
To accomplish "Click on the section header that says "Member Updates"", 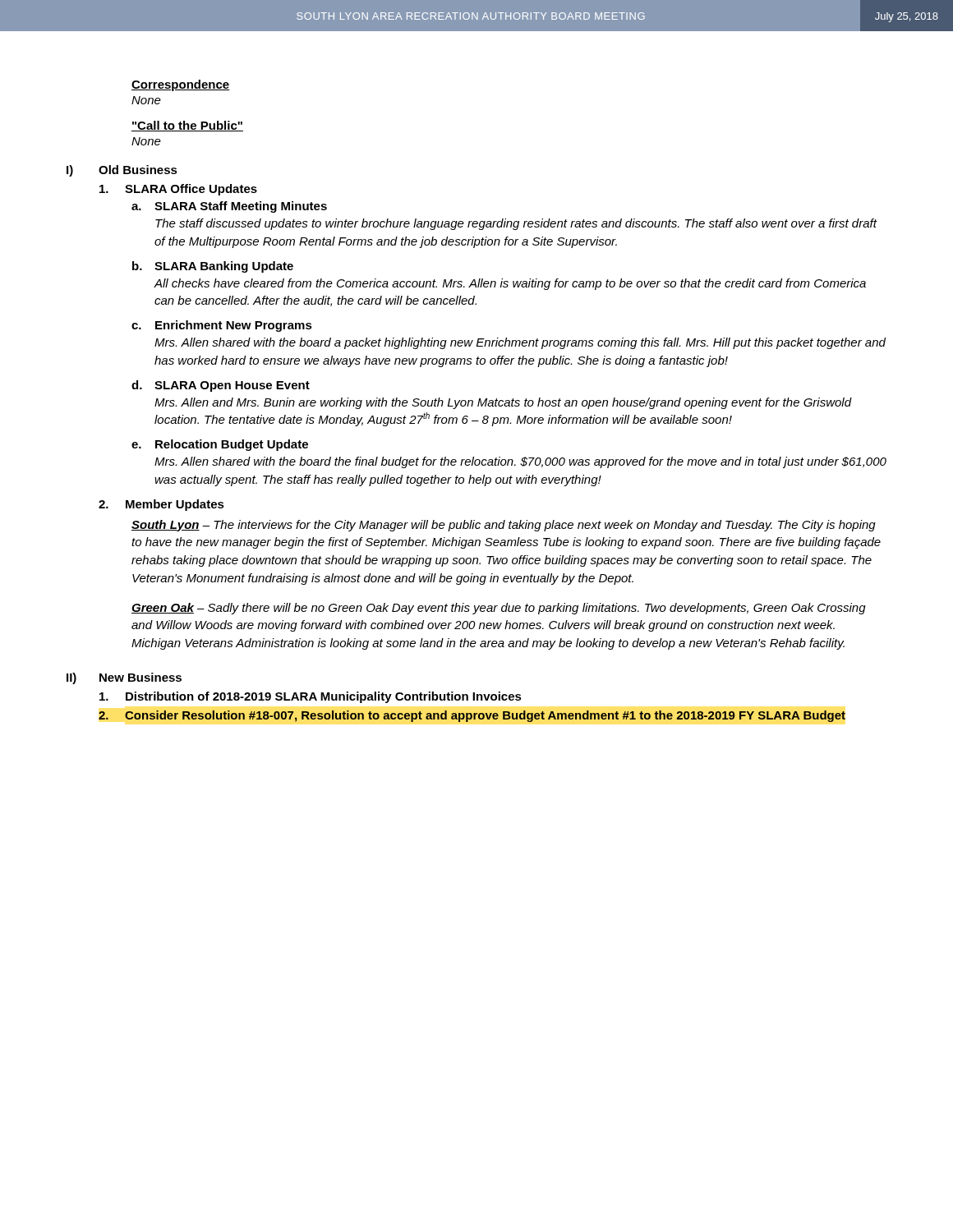I will (x=174, y=503).
